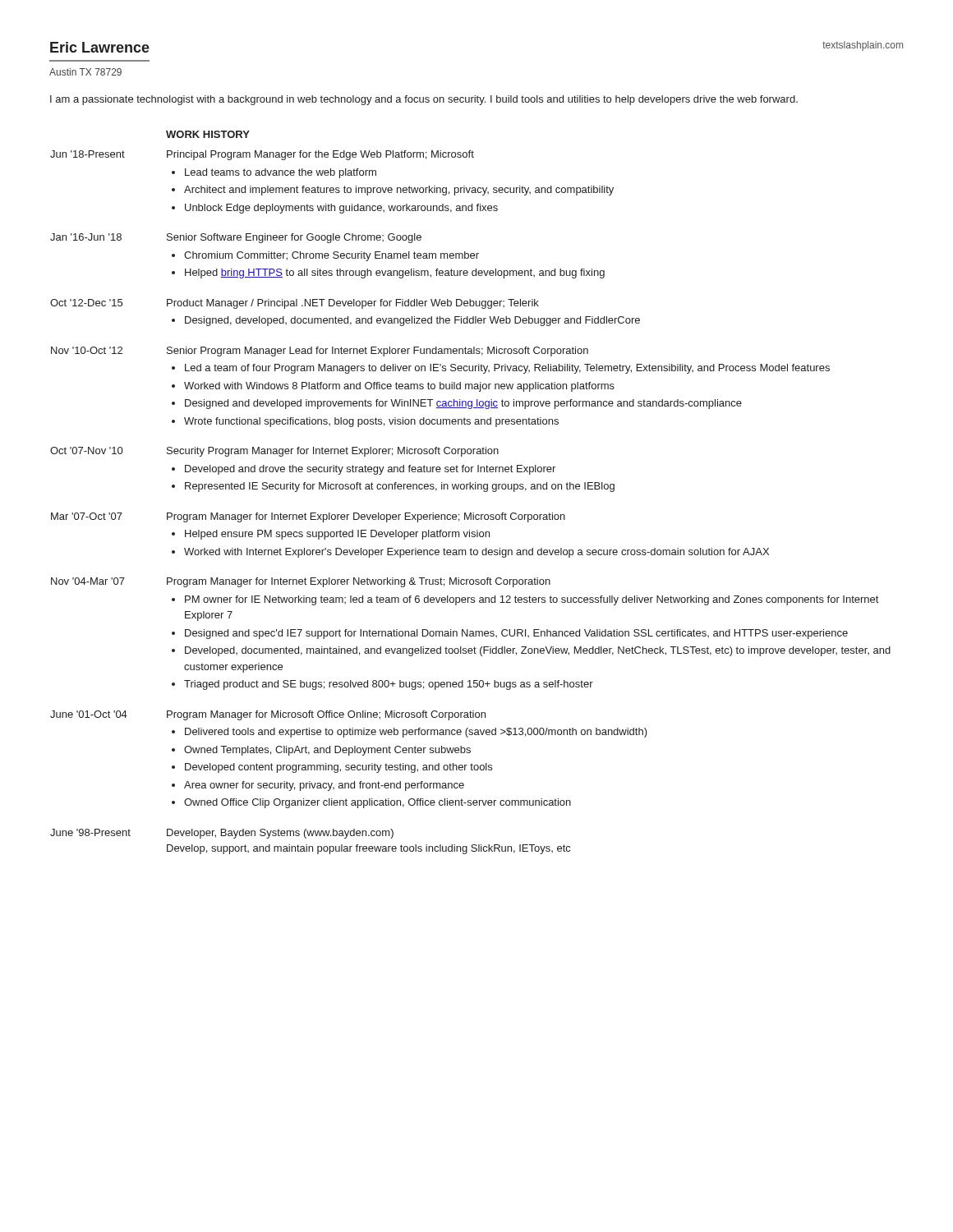The image size is (953, 1232).
Task: Find the element starting "Oct '07-Nov '10"
Action: [x=87, y=451]
